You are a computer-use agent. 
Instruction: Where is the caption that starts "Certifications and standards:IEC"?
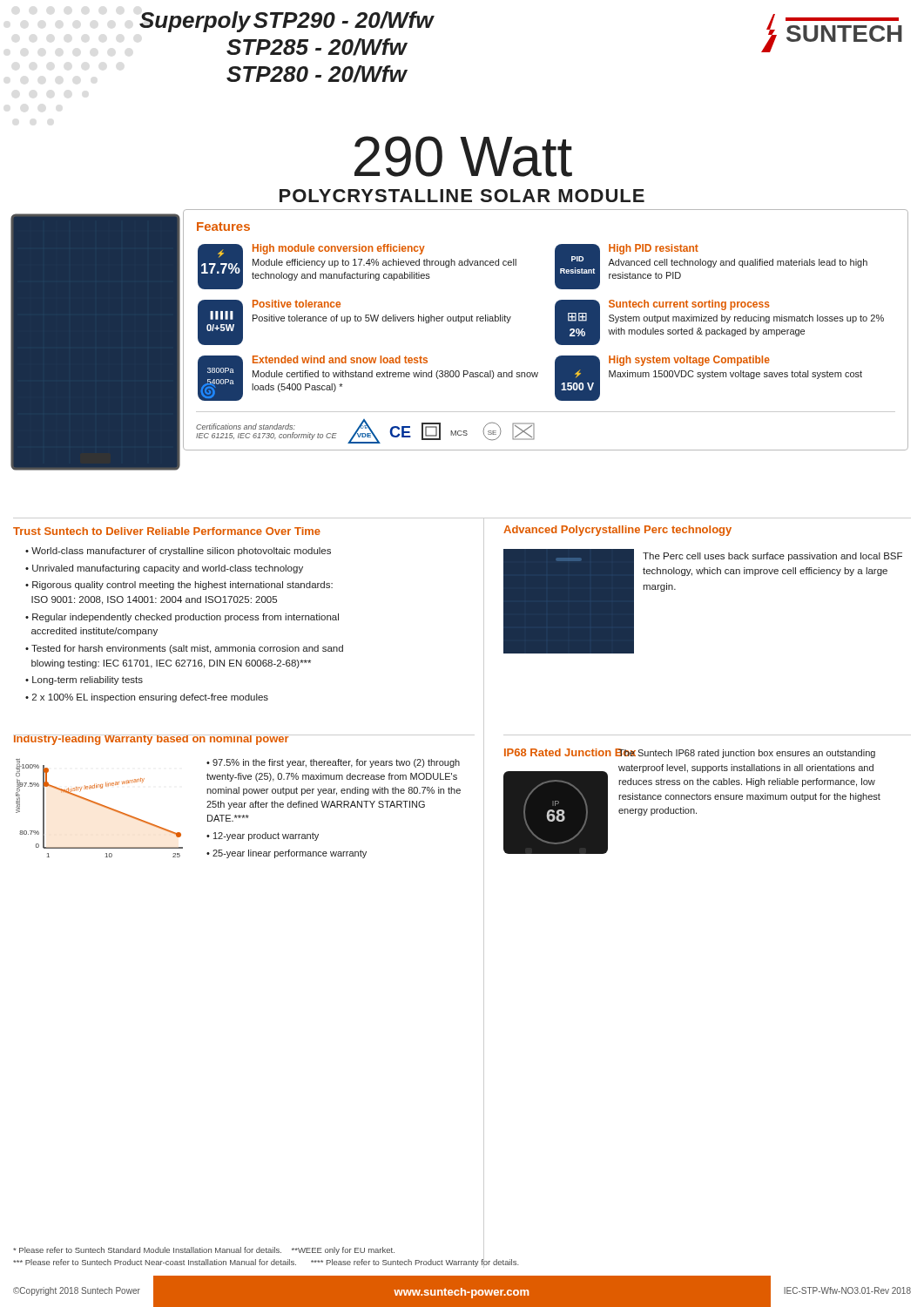click(266, 431)
